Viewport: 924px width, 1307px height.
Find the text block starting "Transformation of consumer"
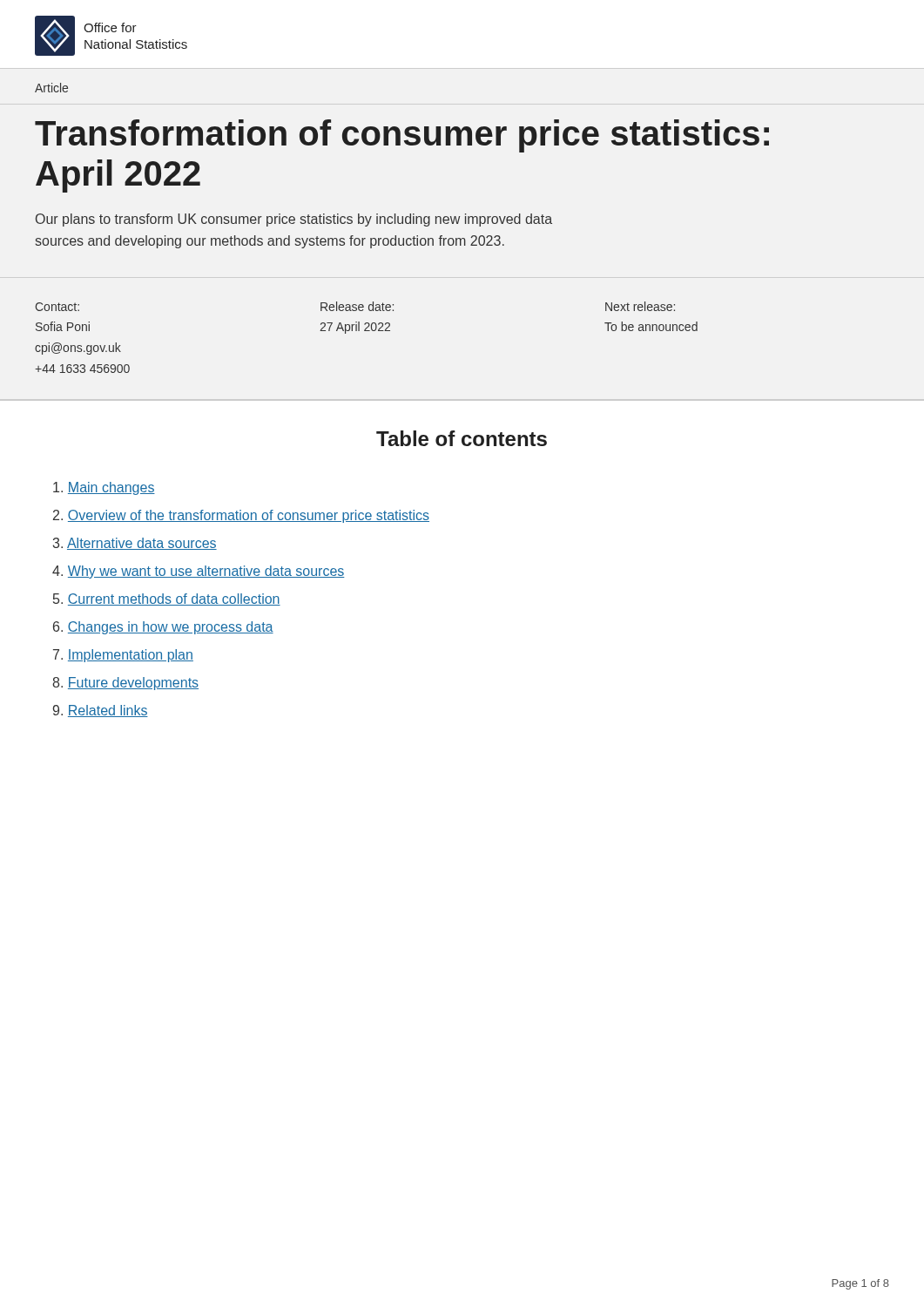404,153
